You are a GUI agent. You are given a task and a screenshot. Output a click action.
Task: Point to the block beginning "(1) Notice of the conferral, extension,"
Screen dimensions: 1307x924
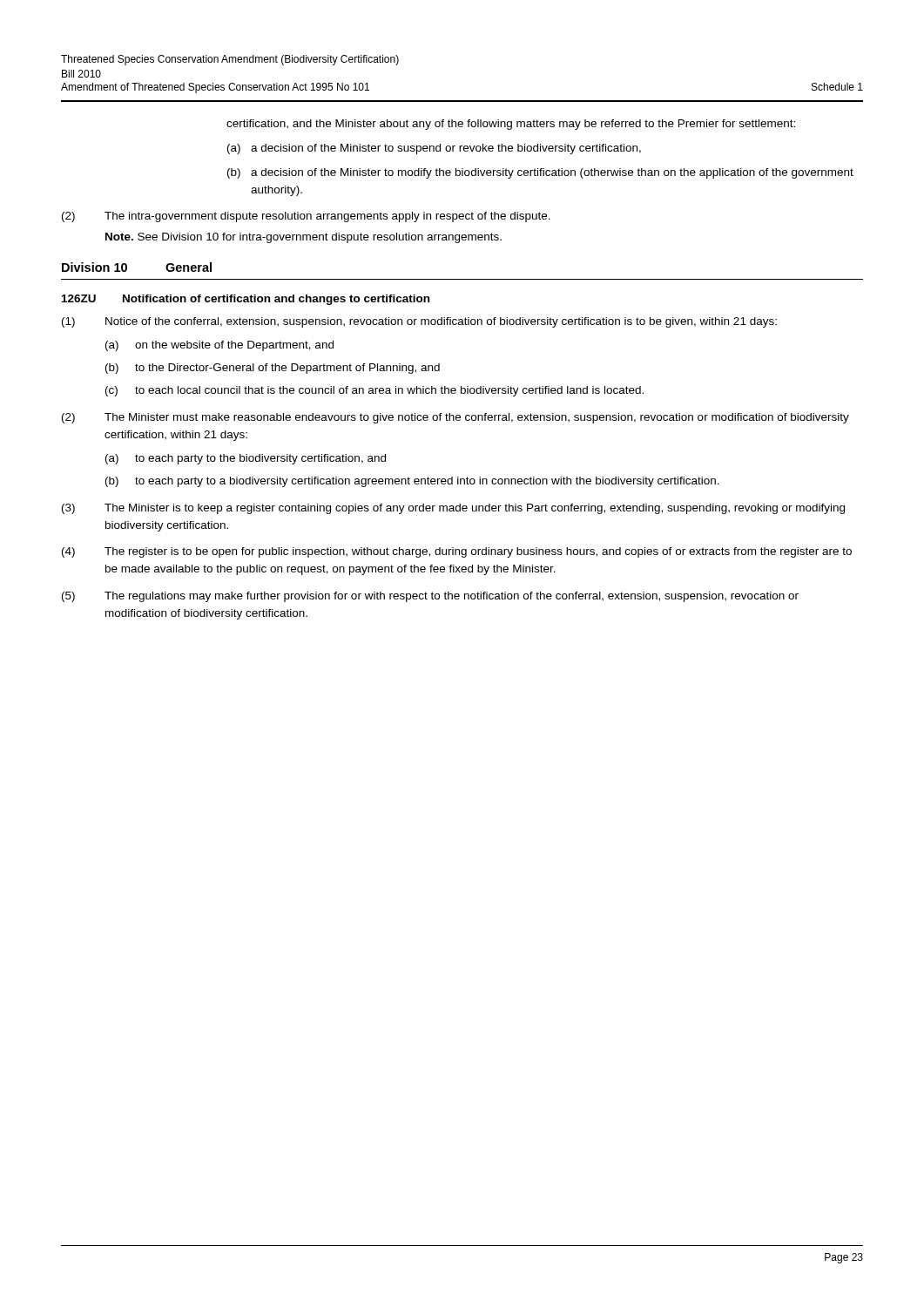tap(419, 321)
